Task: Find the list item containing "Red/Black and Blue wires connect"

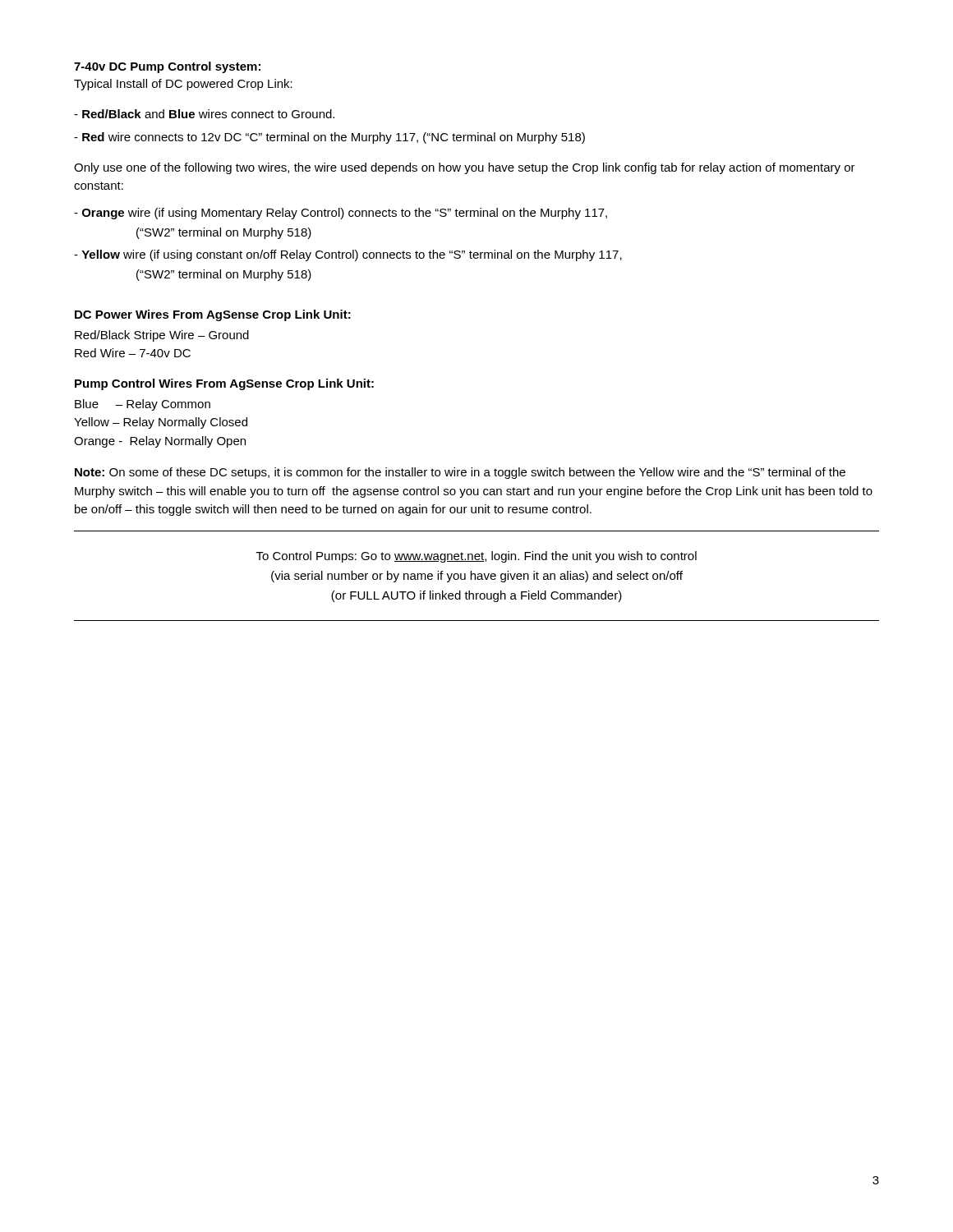Action: 205,113
